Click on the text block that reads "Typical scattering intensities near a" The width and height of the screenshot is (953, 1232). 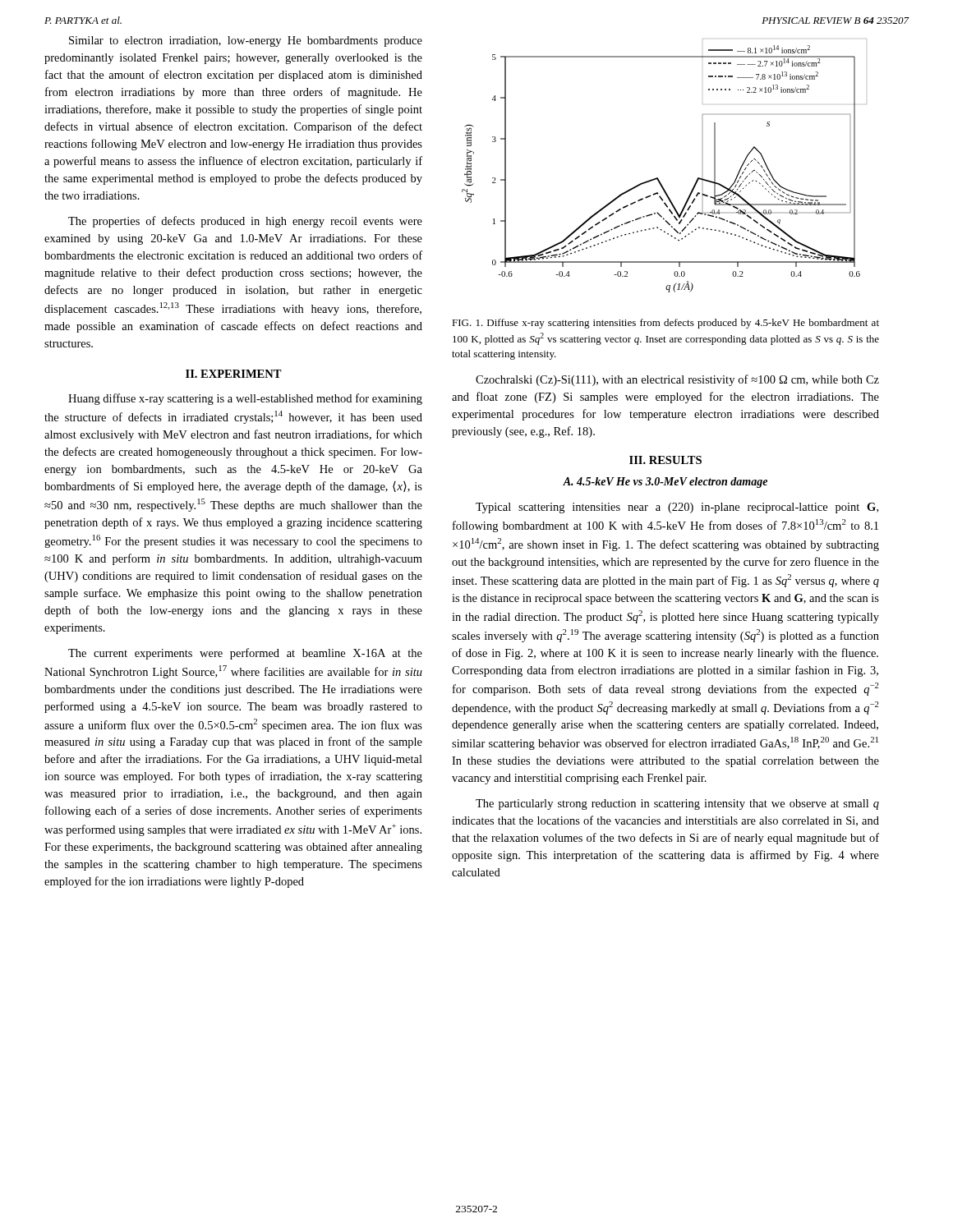pos(665,643)
